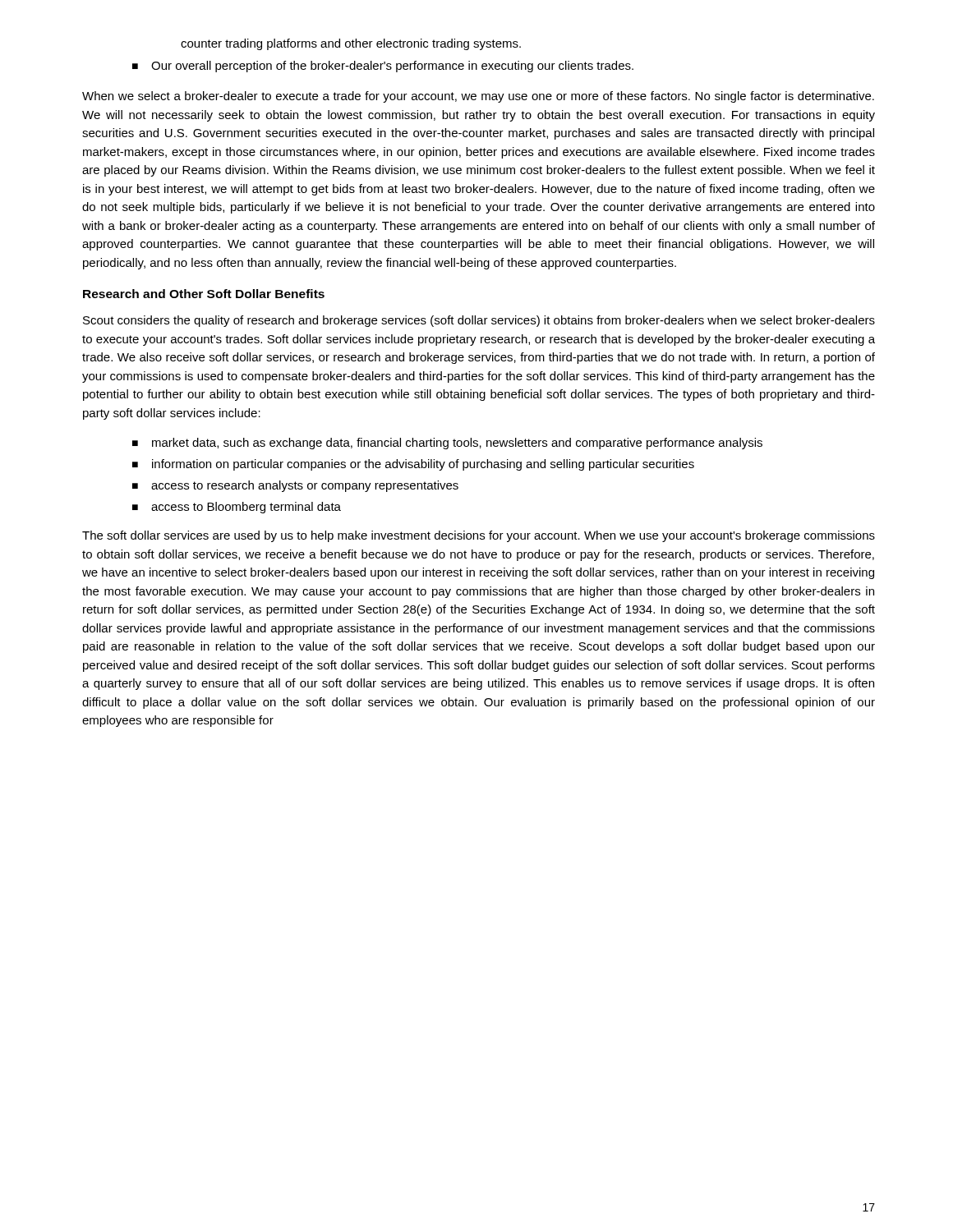Viewport: 953px width, 1232px height.
Task: Click the passage that begins "Scout considers the"
Action: pos(479,367)
